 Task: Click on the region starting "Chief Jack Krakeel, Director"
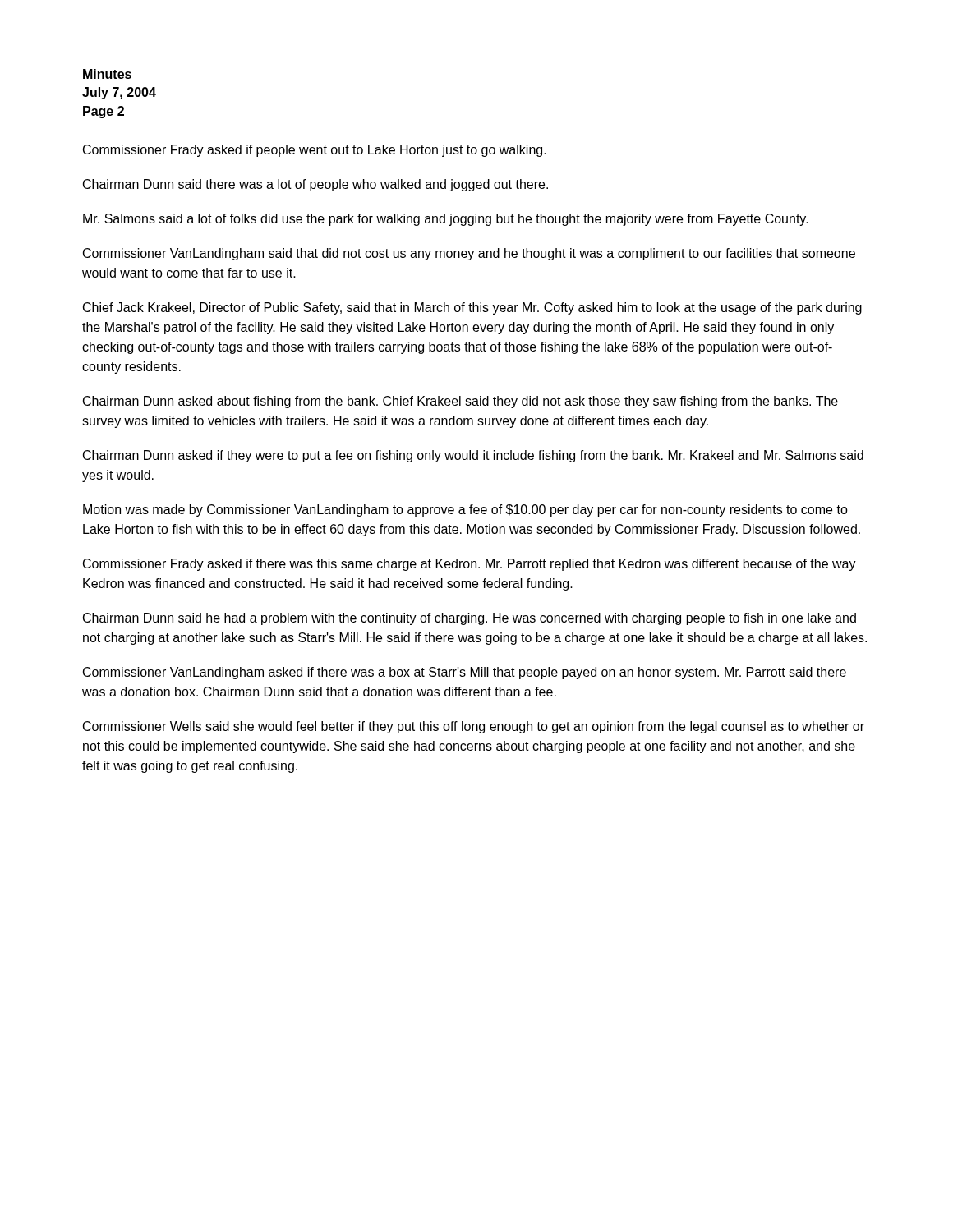[x=472, y=337]
